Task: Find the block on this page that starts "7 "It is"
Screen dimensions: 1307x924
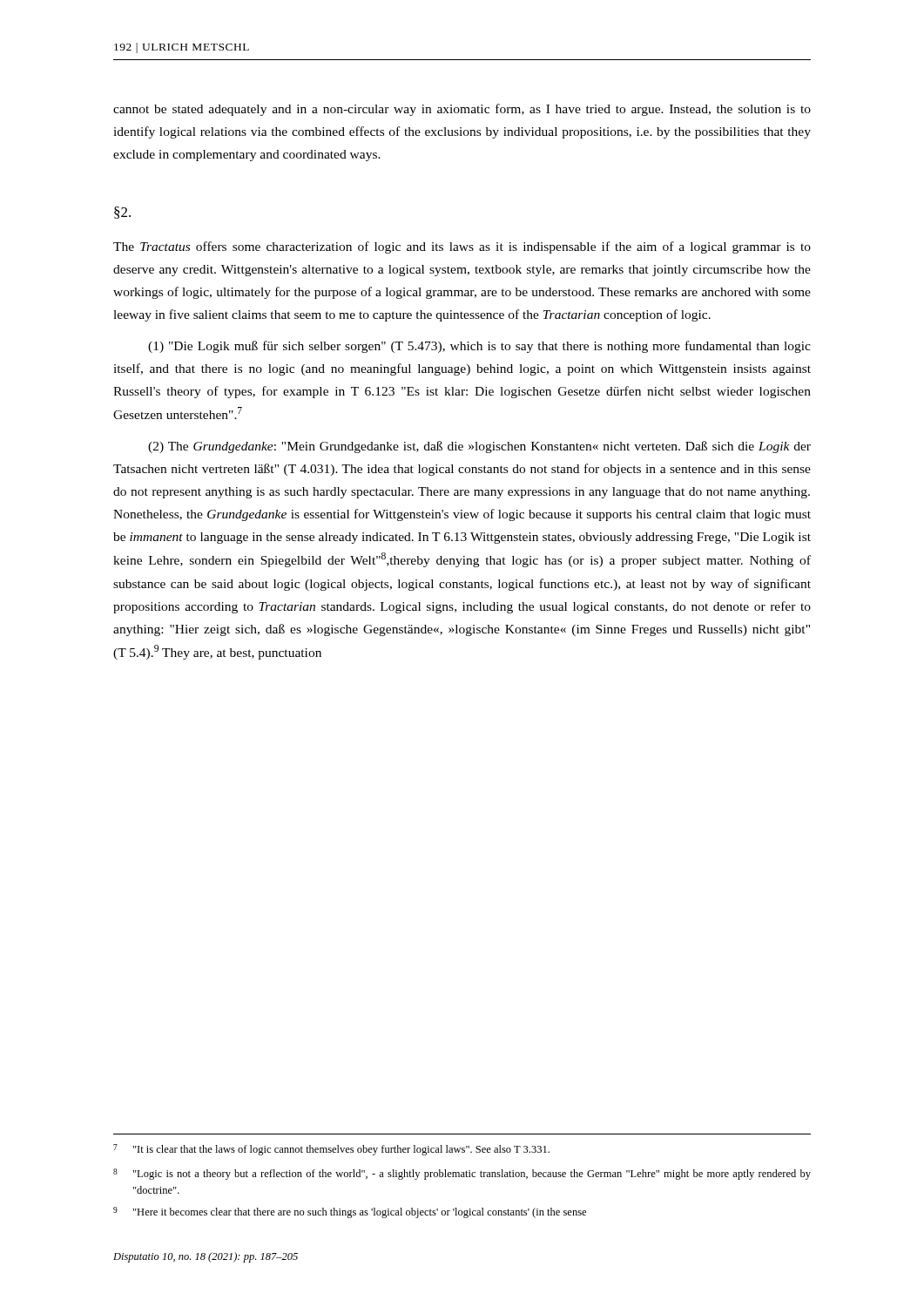Action: [x=462, y=1151]
